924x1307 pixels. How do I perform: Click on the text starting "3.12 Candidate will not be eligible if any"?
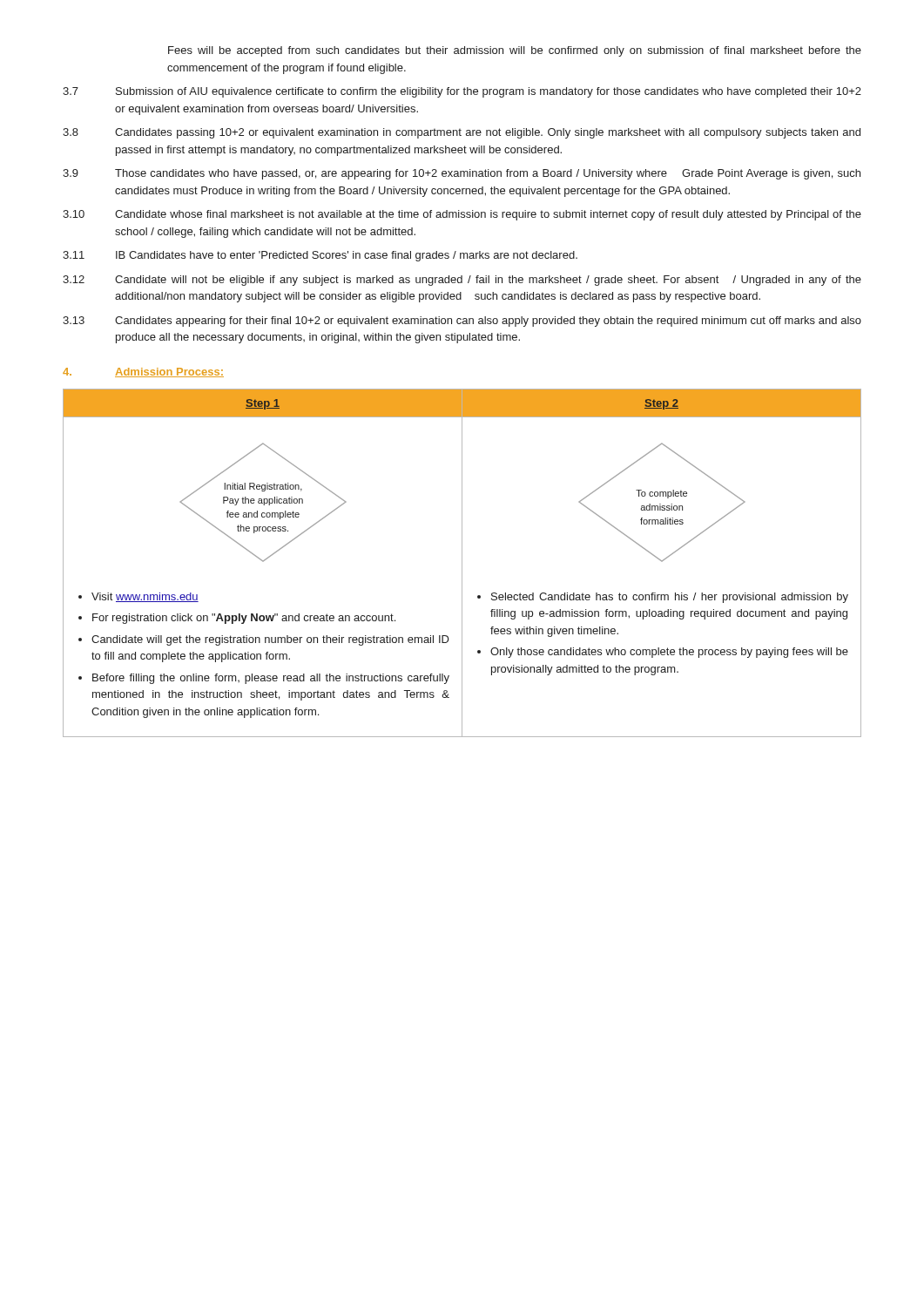click(x=462, y=288)
